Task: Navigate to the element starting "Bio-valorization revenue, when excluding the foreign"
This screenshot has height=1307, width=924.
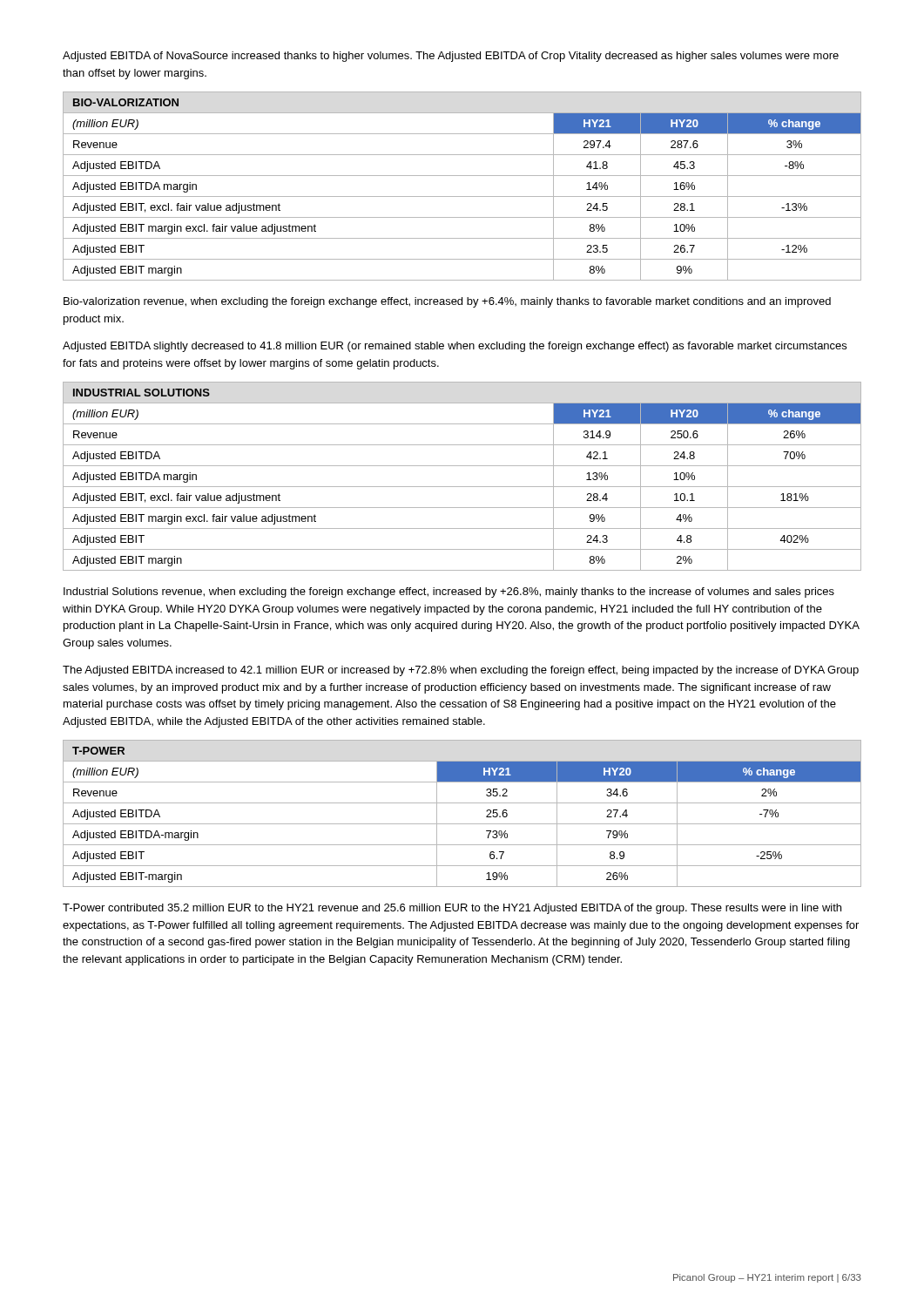Action: pyautogui.click(x=447, y=309)
